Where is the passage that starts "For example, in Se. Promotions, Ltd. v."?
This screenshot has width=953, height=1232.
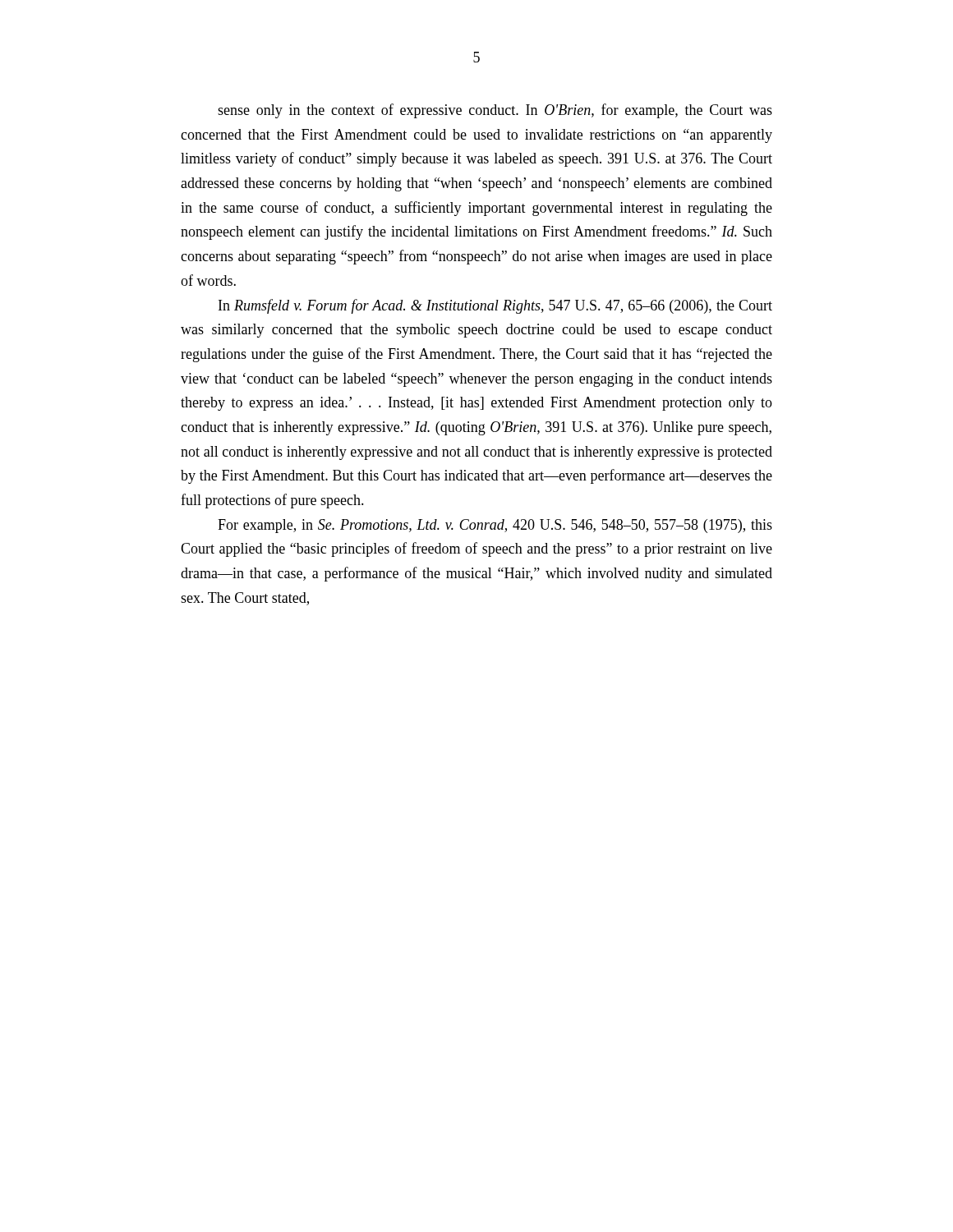476,562
